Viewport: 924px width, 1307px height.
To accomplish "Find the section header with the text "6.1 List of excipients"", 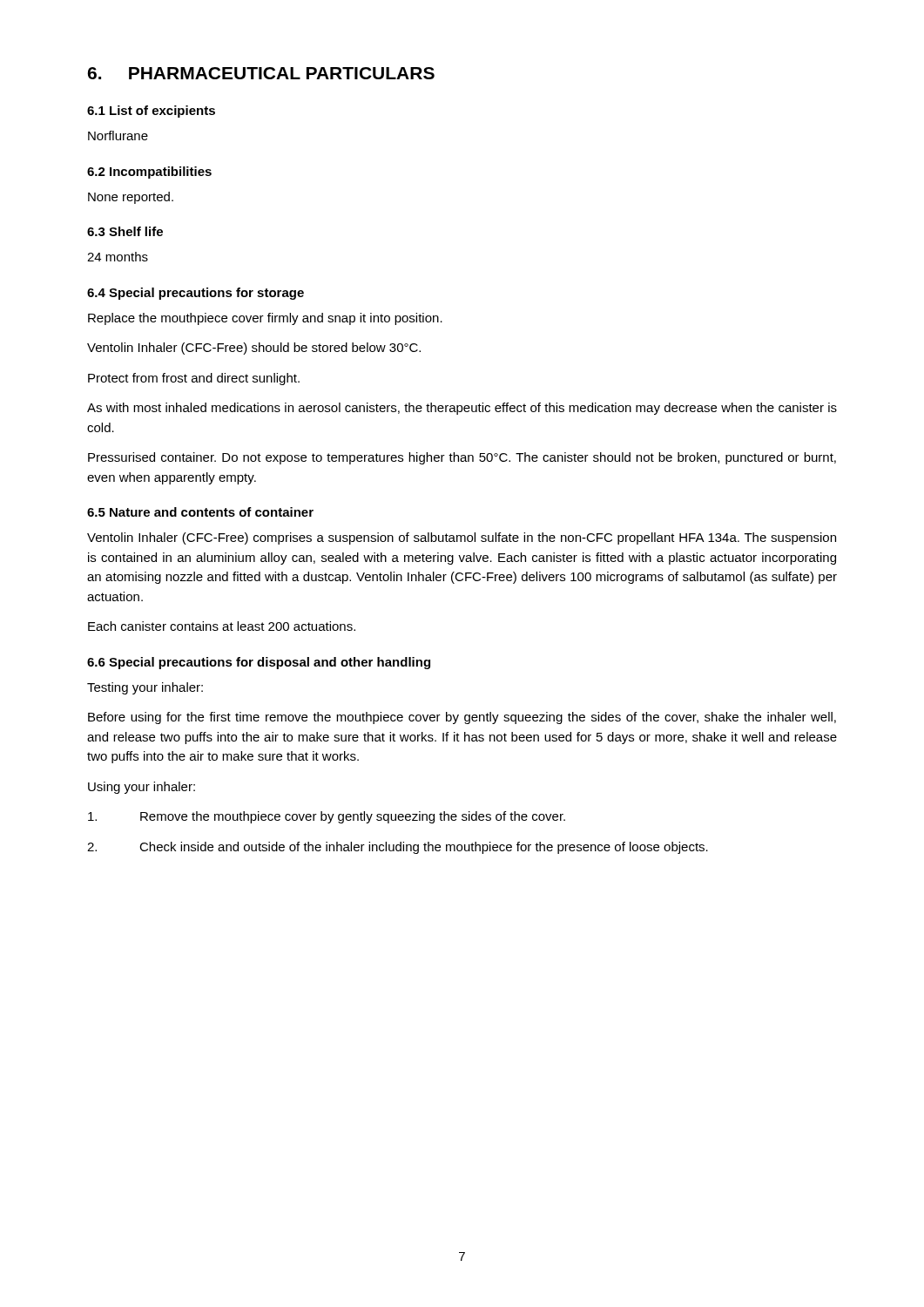I will (x=151, y=110).
